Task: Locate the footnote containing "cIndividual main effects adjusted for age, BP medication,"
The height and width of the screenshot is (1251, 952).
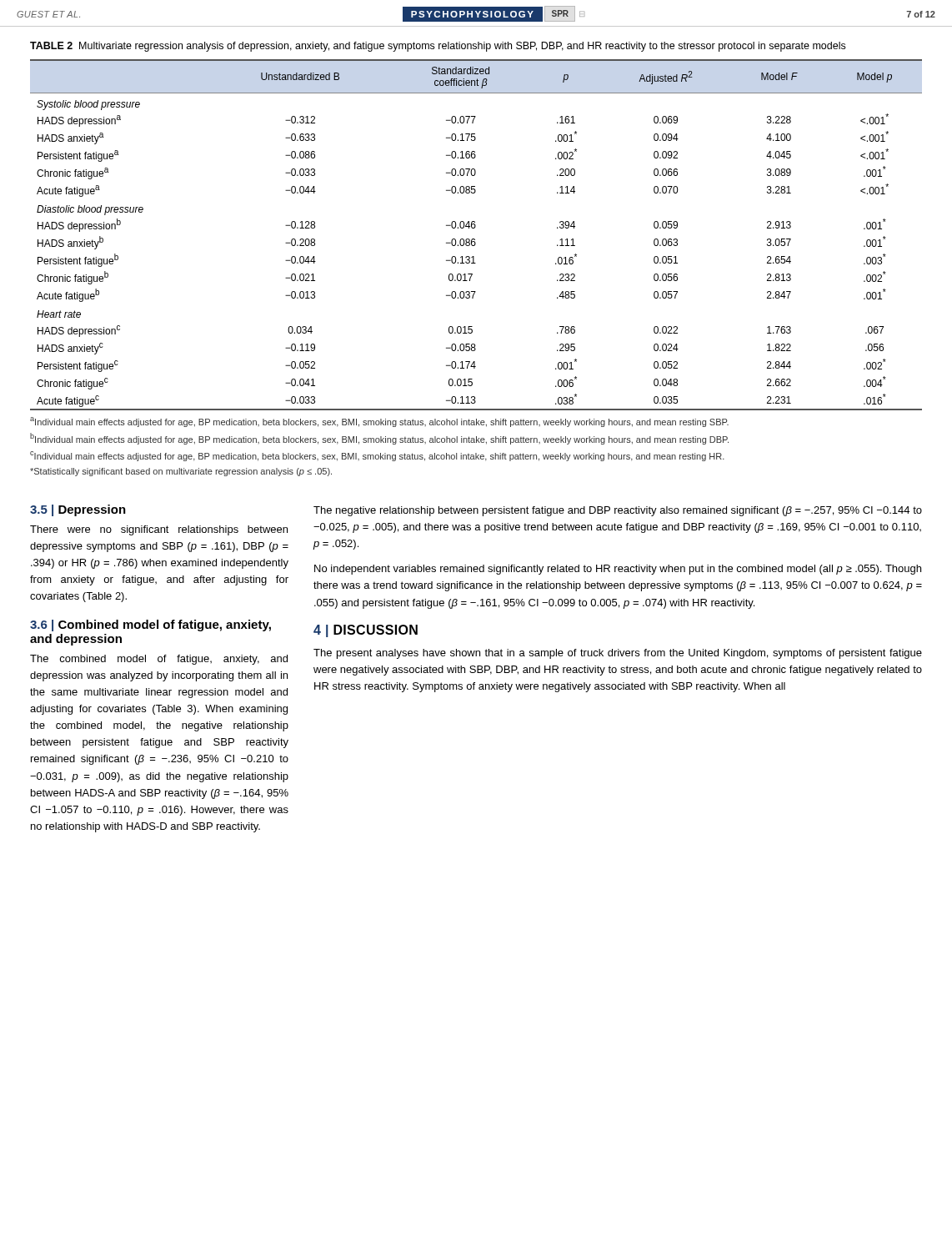Action: pos(377,455)
